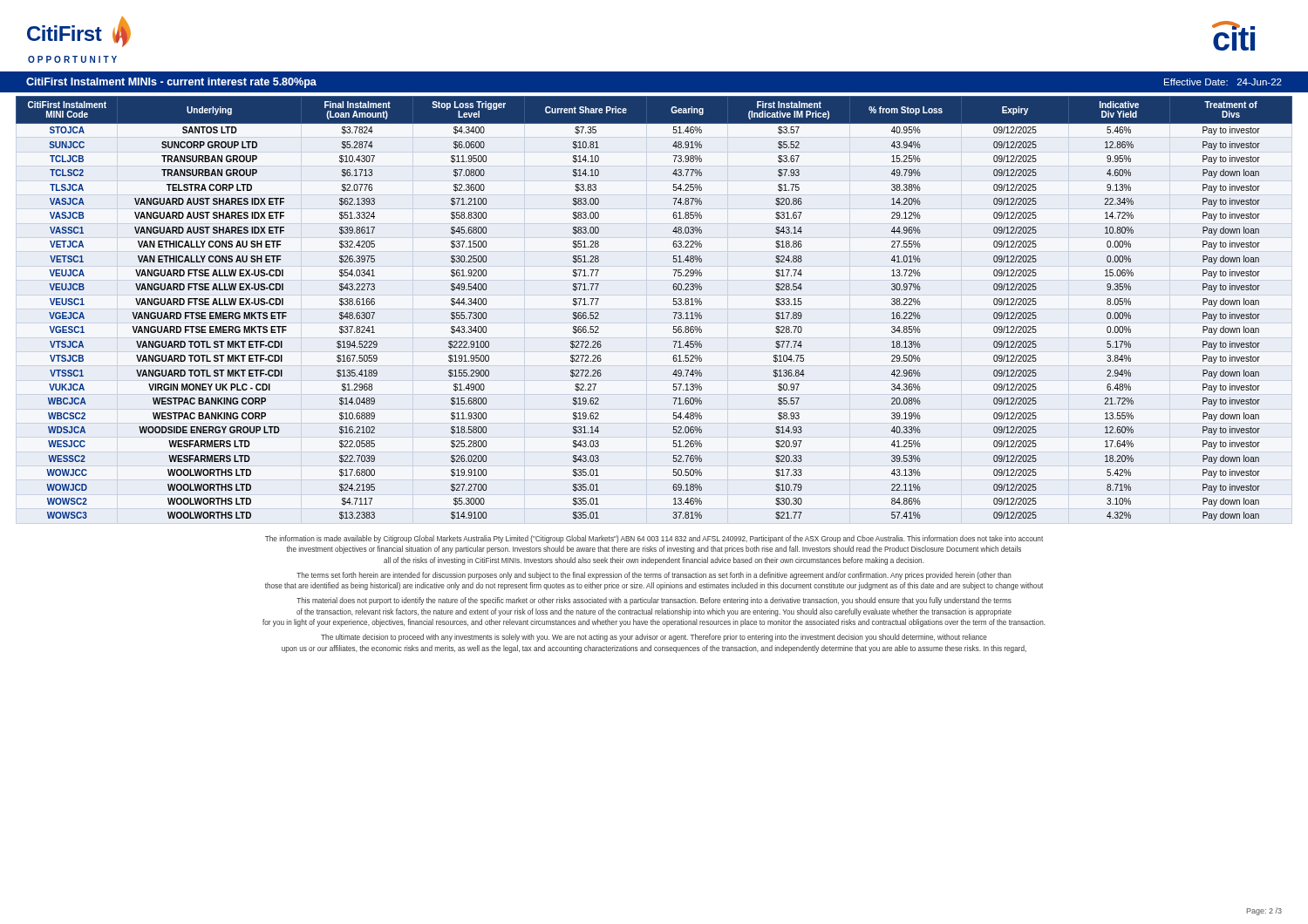The height and width of the screenshot is (924, 1308).
Task: Point to the text block starting "CitiFirst Instalment MINIs - current interest rate"
Action: tap(654, 82)
